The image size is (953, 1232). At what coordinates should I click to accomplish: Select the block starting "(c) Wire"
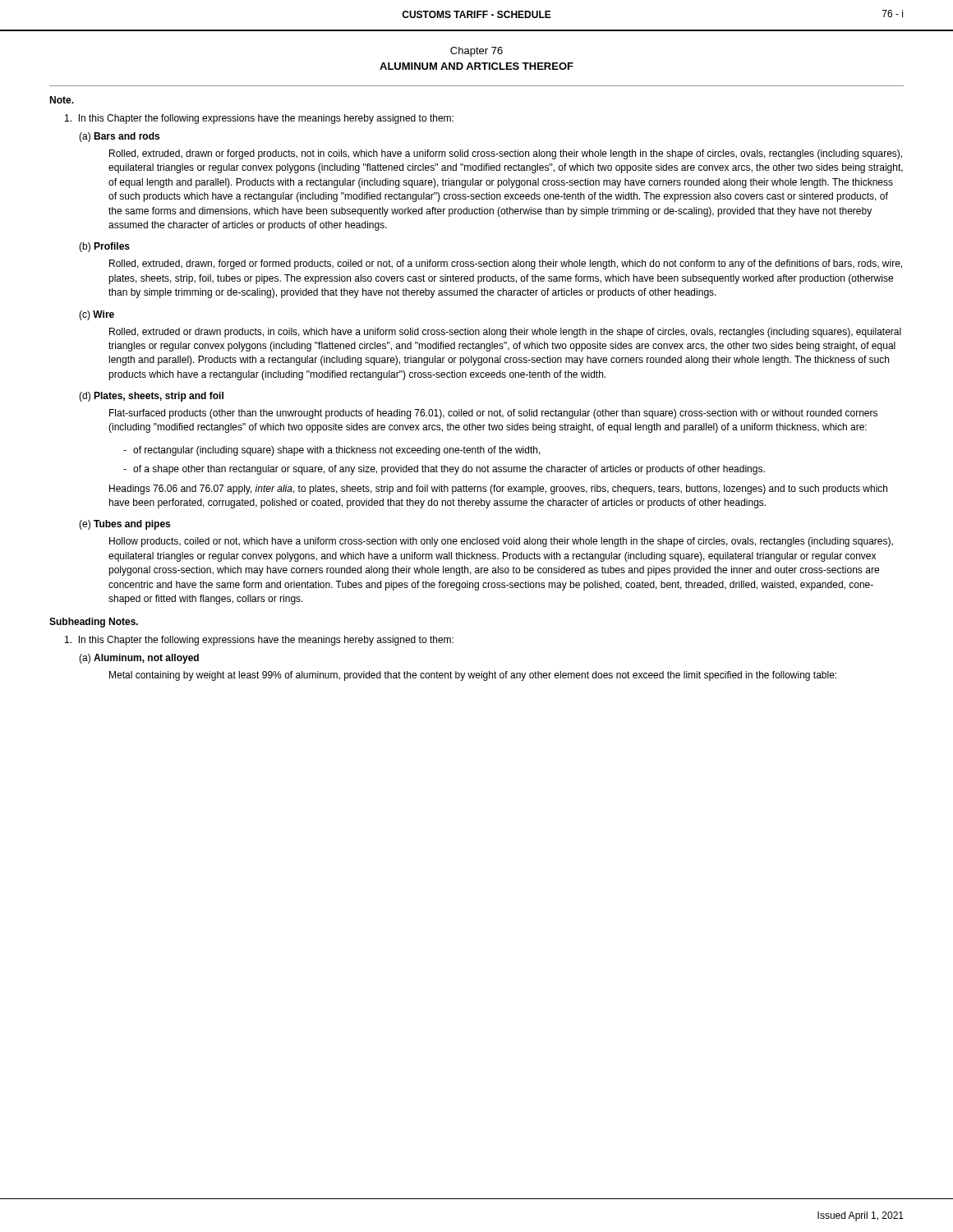point(97,314)
